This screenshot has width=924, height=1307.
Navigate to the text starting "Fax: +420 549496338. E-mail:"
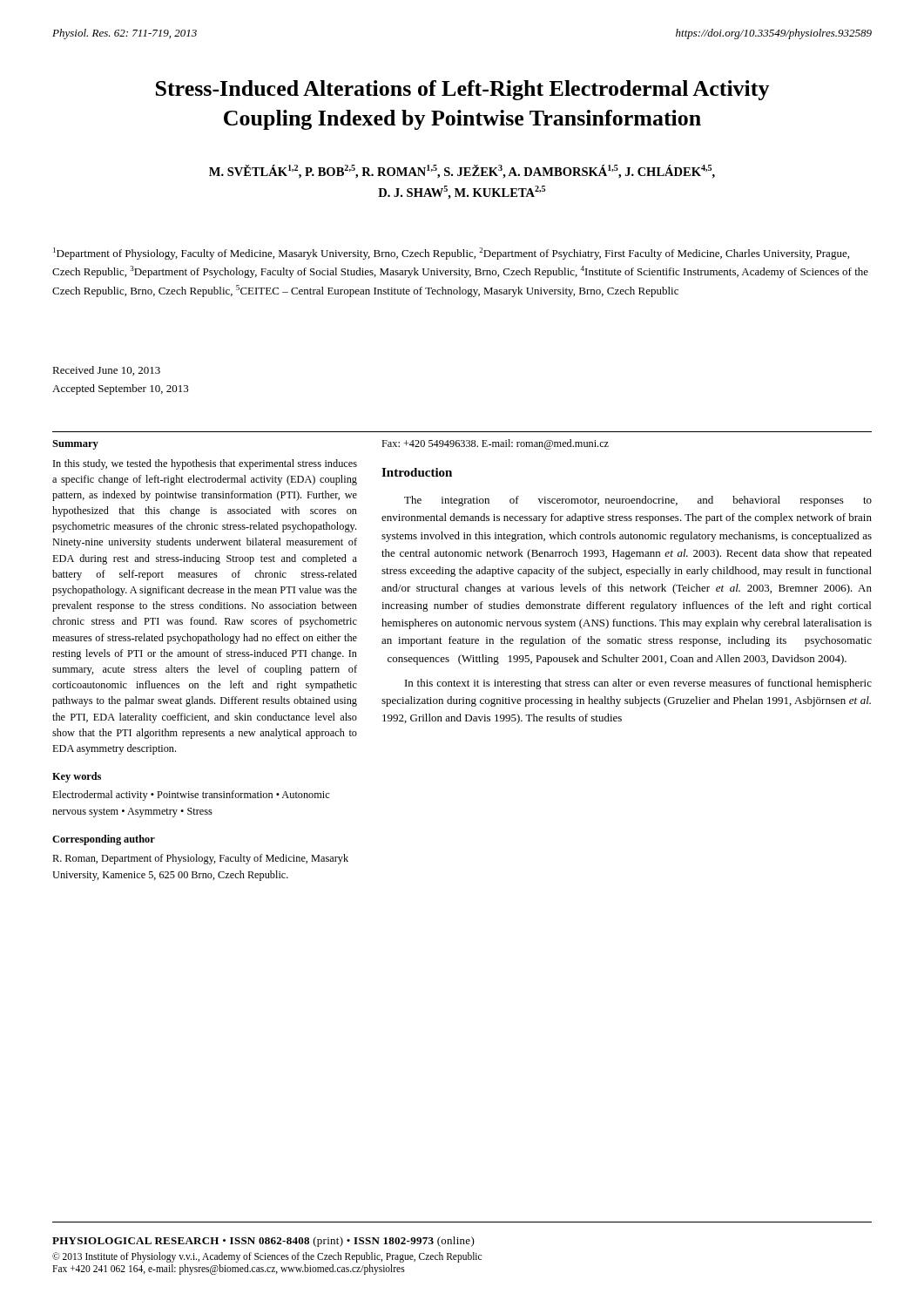click(495, 444)
